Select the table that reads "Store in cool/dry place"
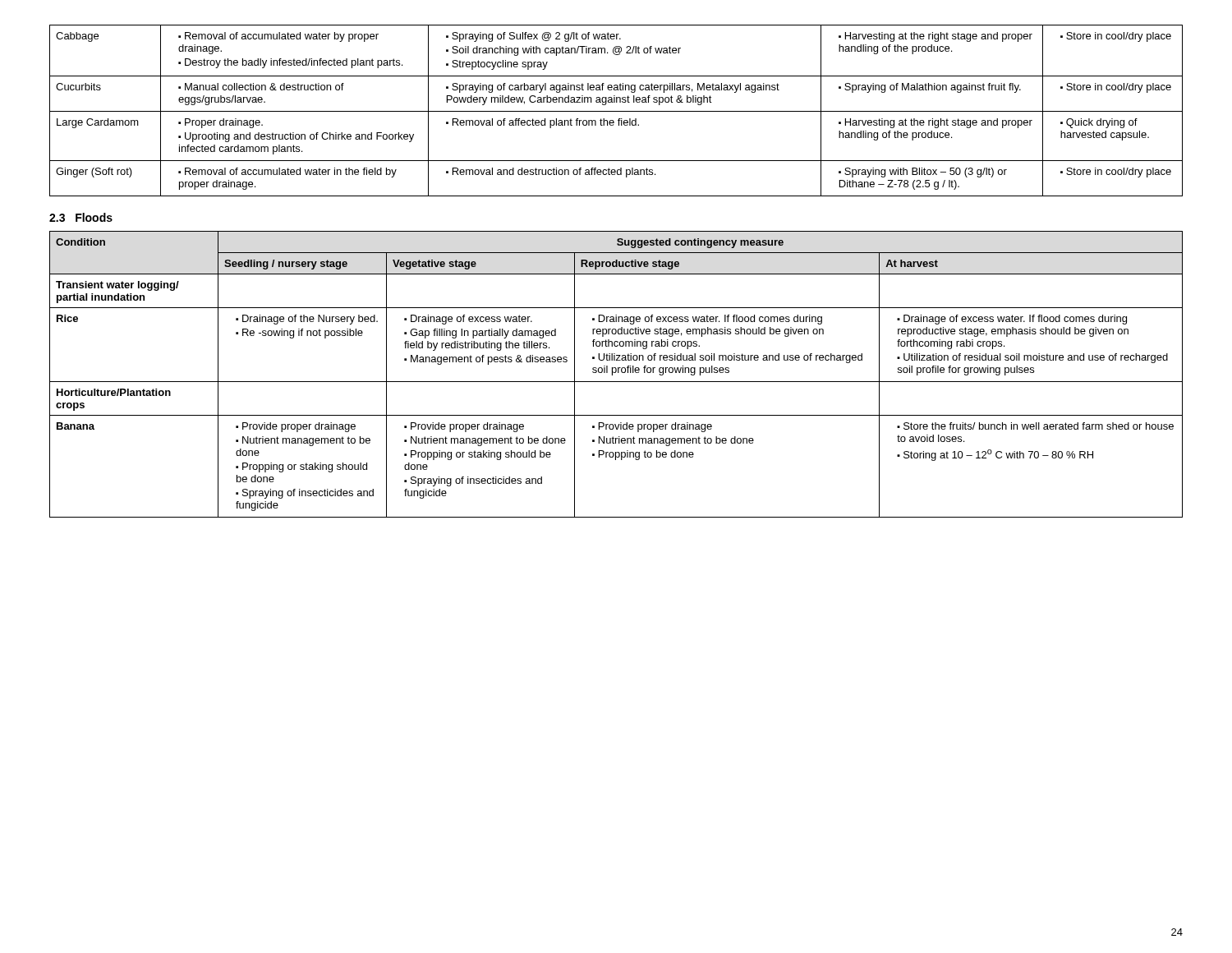 click(616, 111)
